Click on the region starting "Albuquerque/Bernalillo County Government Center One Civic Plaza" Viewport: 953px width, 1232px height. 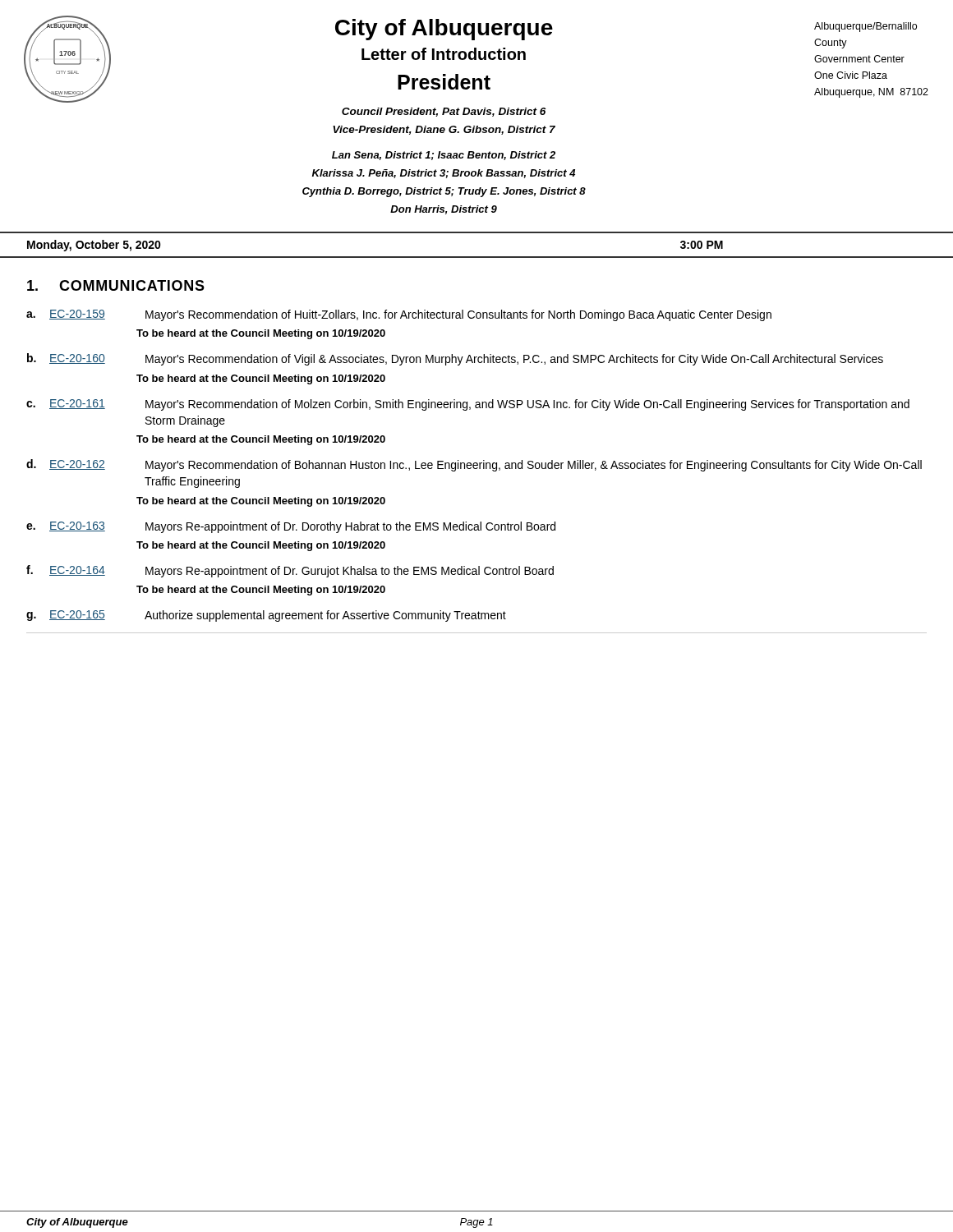tap(871, 59)
